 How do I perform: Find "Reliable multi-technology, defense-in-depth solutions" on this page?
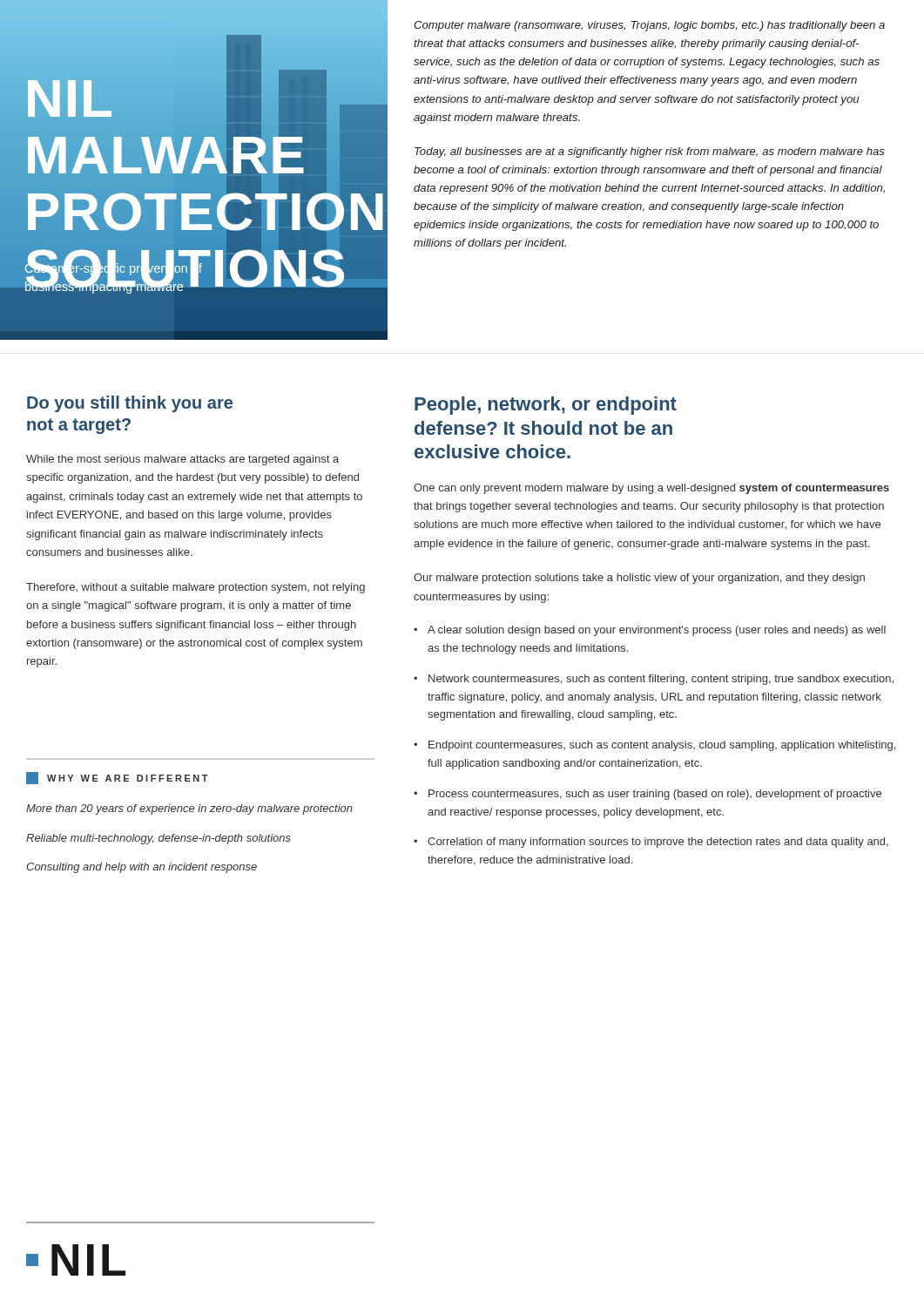(159, 837)
